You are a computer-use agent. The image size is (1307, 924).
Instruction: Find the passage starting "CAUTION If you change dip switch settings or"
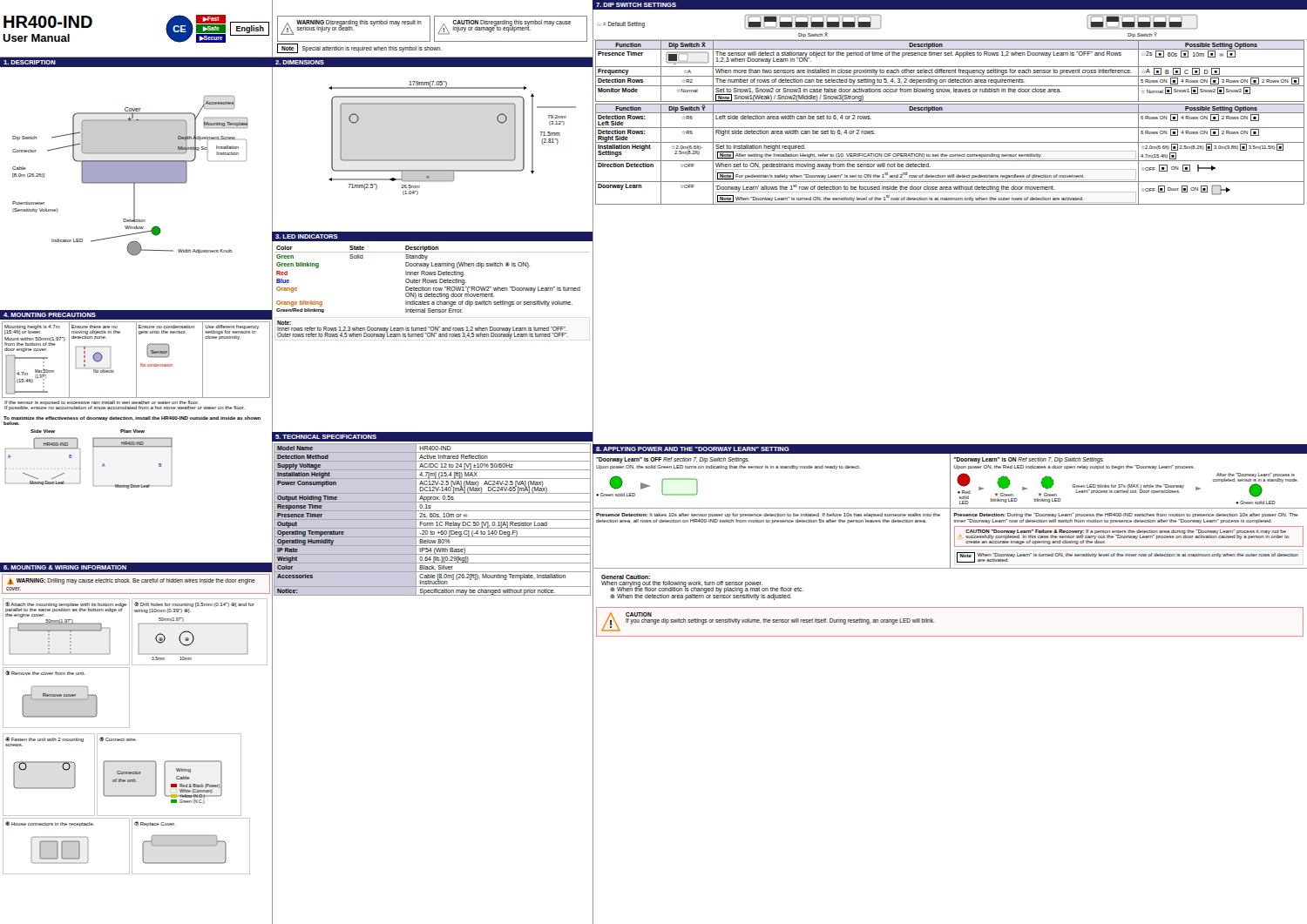[x=780, y=617]
